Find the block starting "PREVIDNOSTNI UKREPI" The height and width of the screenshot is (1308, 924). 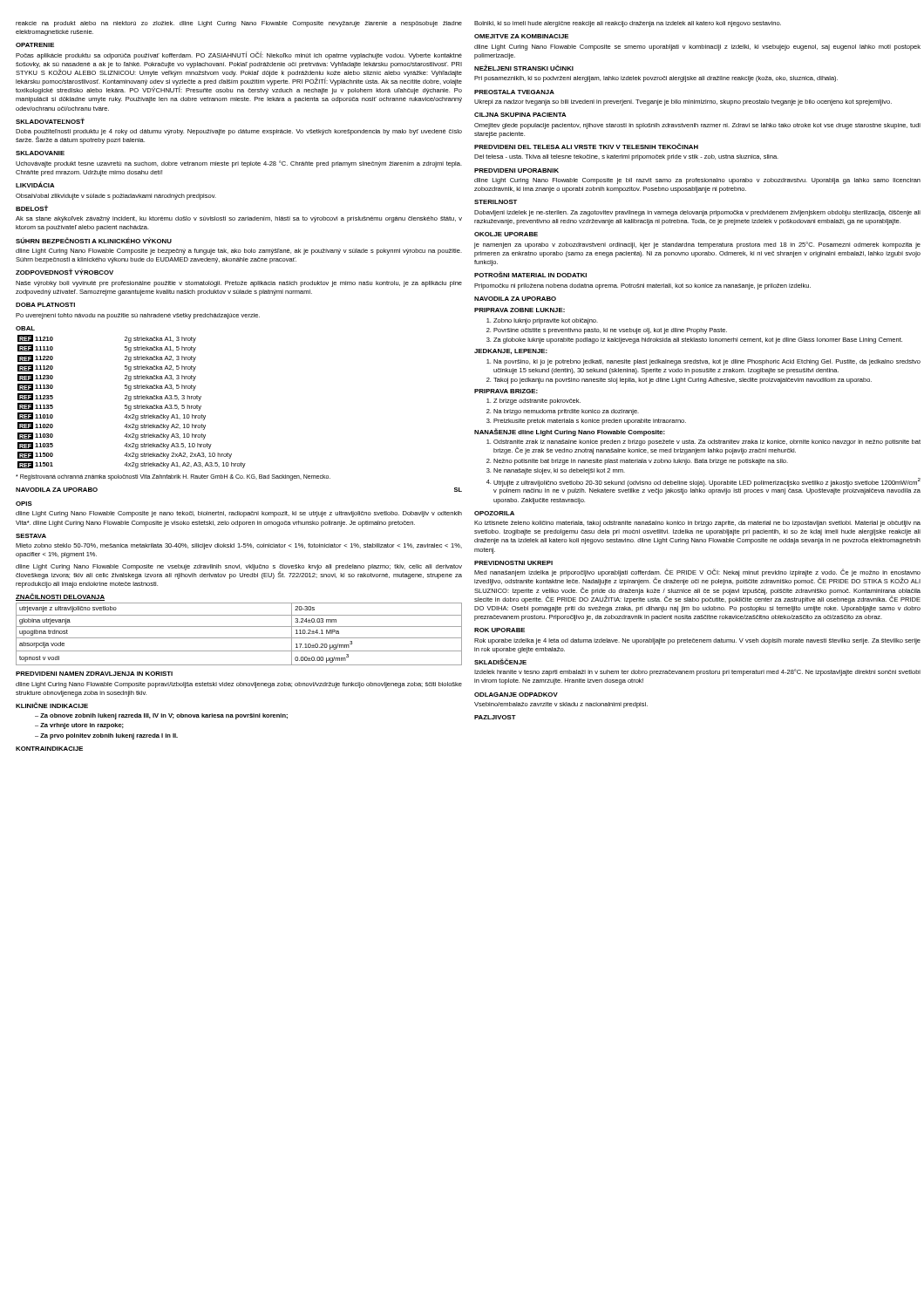pyautogui.click(x=513, y=563)
